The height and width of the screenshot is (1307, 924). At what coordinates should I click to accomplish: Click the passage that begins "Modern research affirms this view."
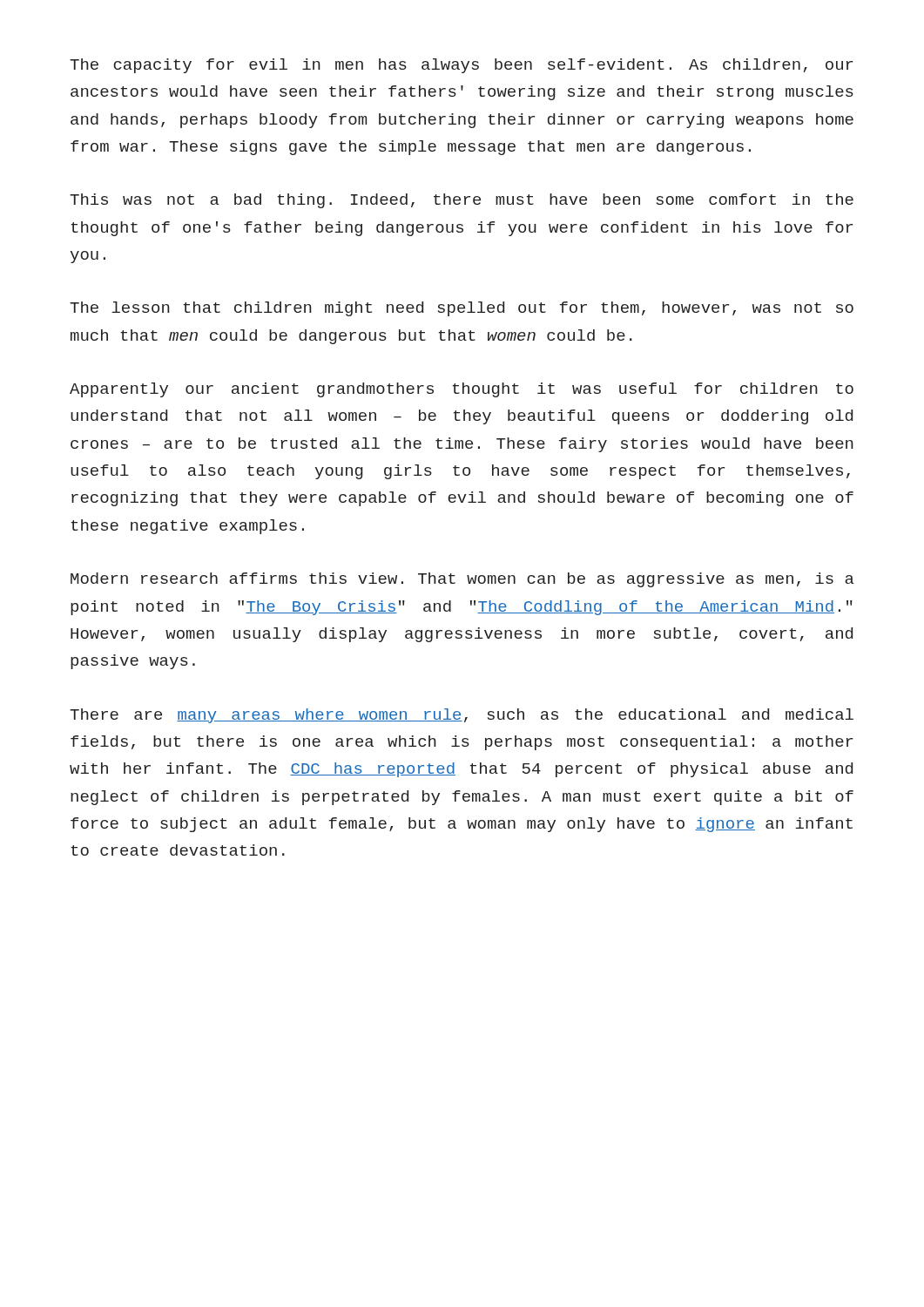(x=462, y=621)
